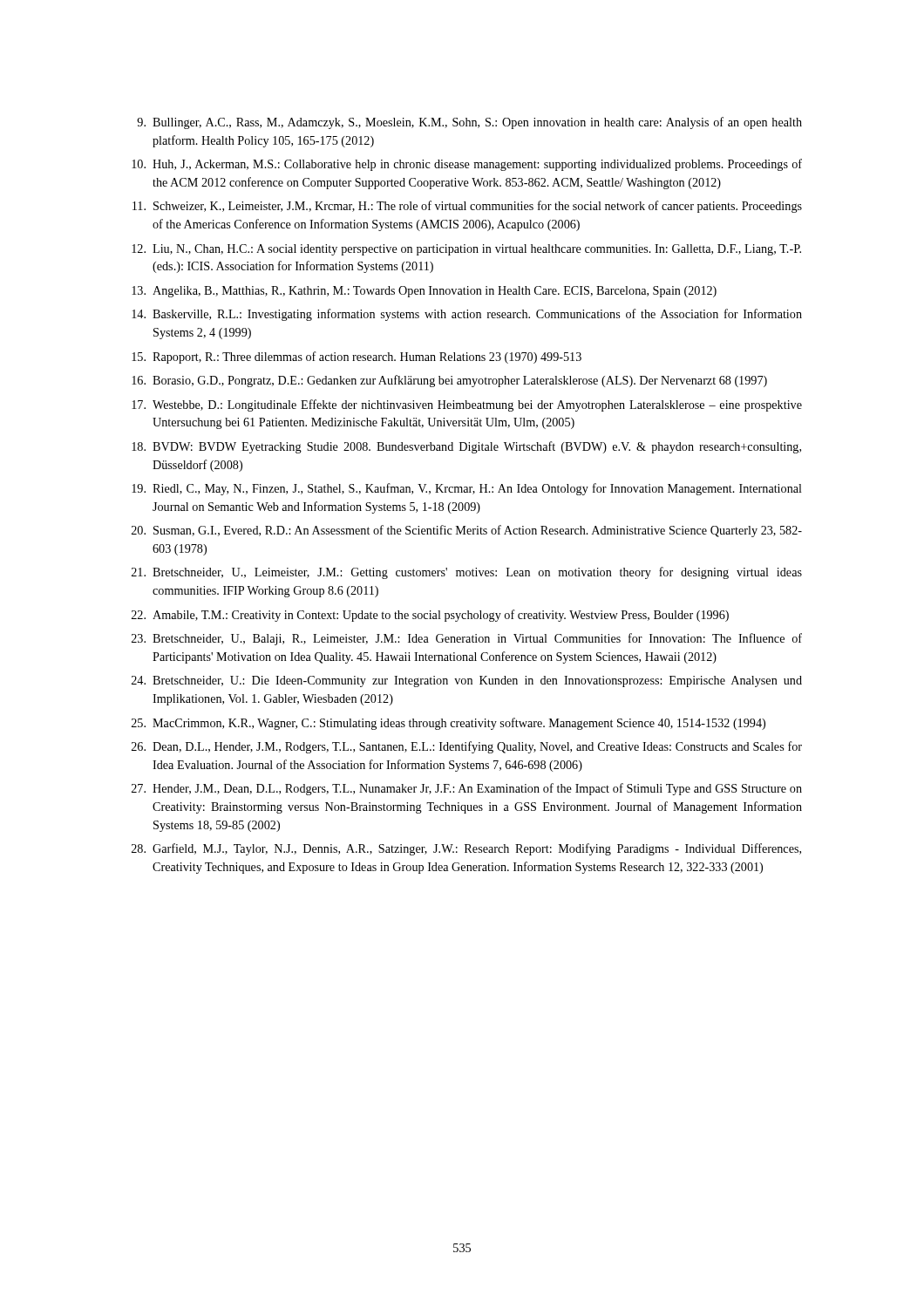Image resolution: width=924 pixels, height=1308 pixels.
Task: Locate the block of text that opens with "22. Amabile, T.M.:"
Action: coord(462,615)
